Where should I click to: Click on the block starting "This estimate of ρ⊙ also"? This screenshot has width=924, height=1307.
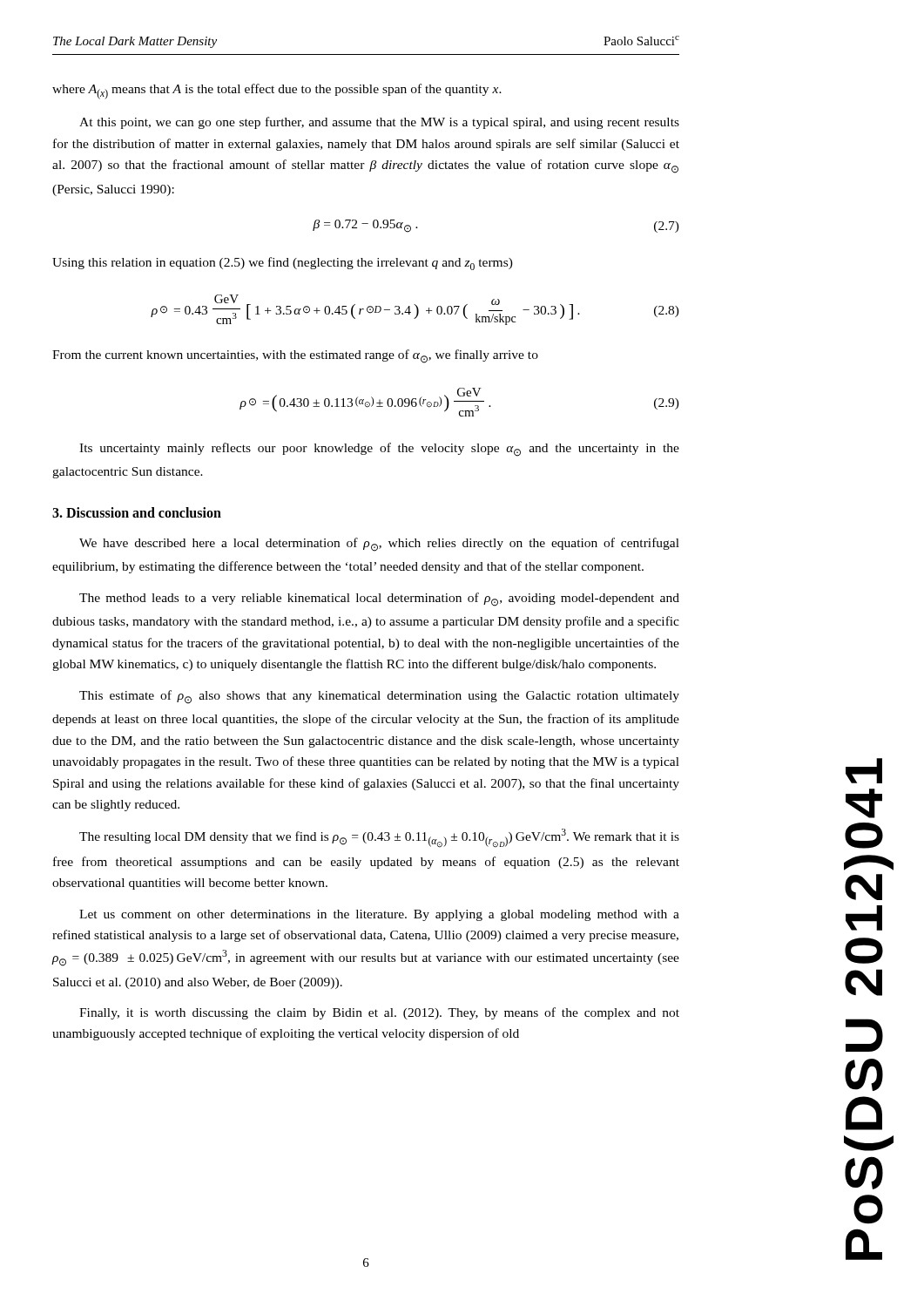pyautogui.click(x=366, y=749)
